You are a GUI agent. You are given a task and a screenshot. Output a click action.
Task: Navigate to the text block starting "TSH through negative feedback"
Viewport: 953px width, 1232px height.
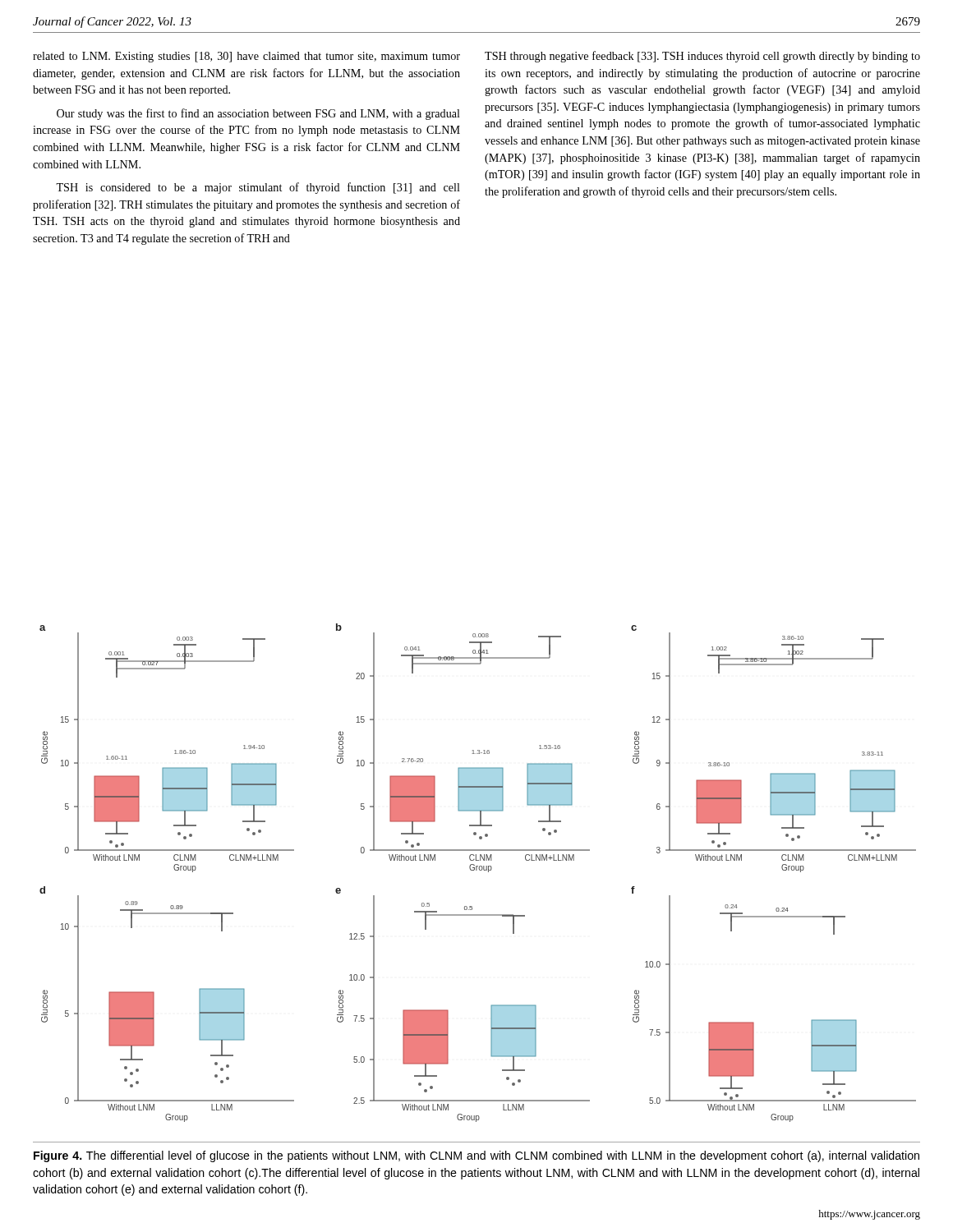702,124
